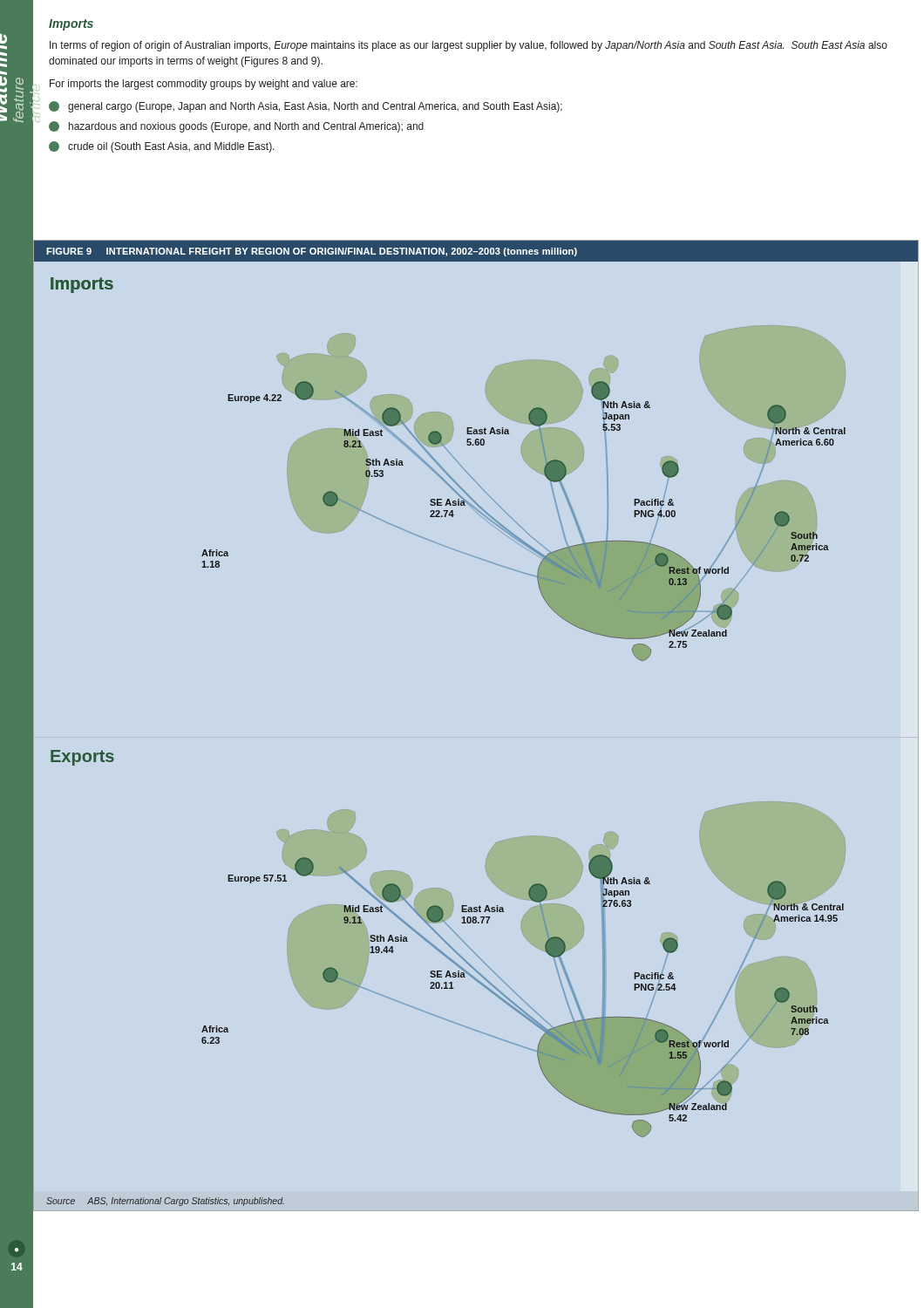924x1308 pixels.
Task: Click on the list item that reads "general cargo (Europe, Japan and North Asia, East"
Action: click(306, 106)
